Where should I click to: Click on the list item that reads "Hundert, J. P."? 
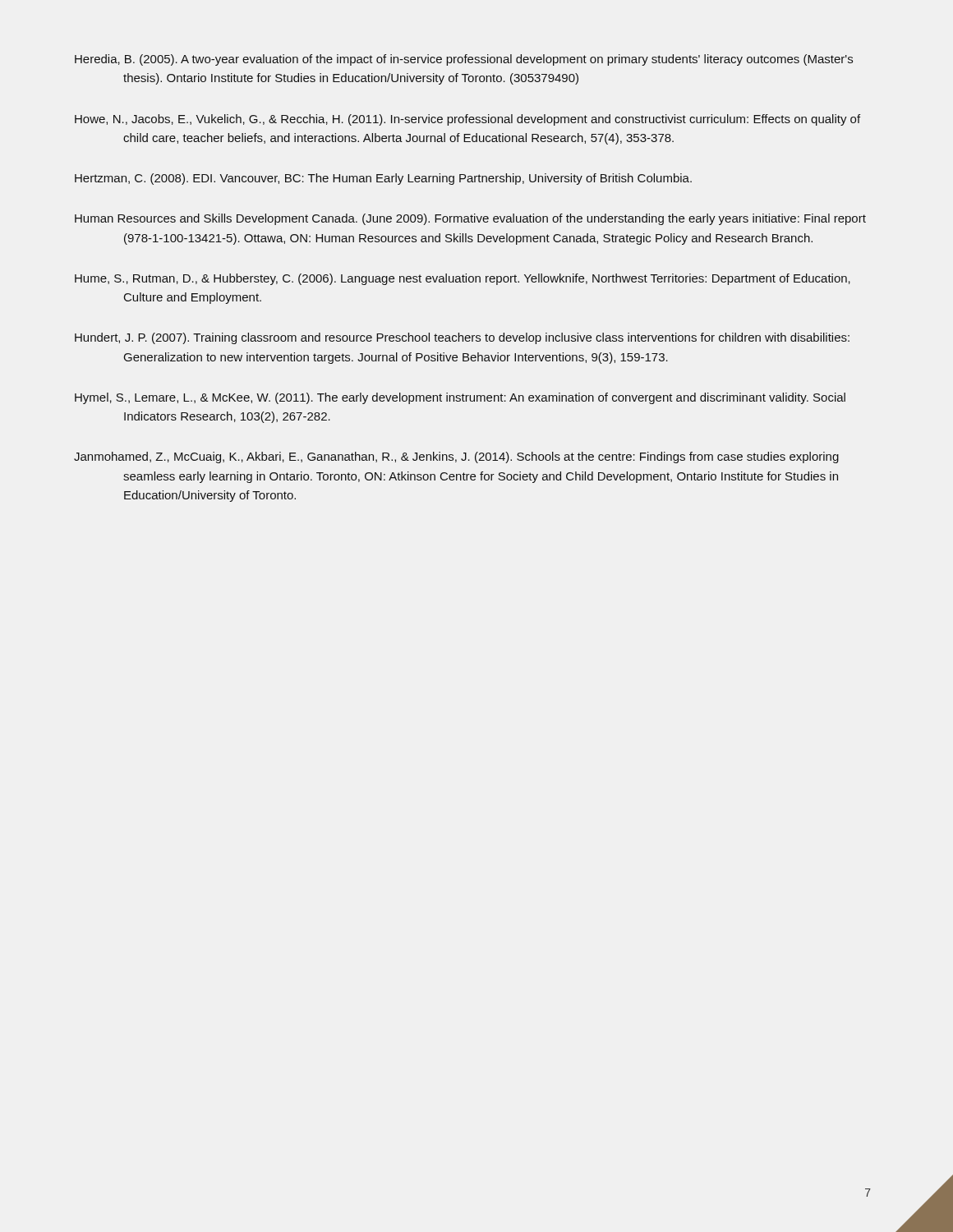462,347
